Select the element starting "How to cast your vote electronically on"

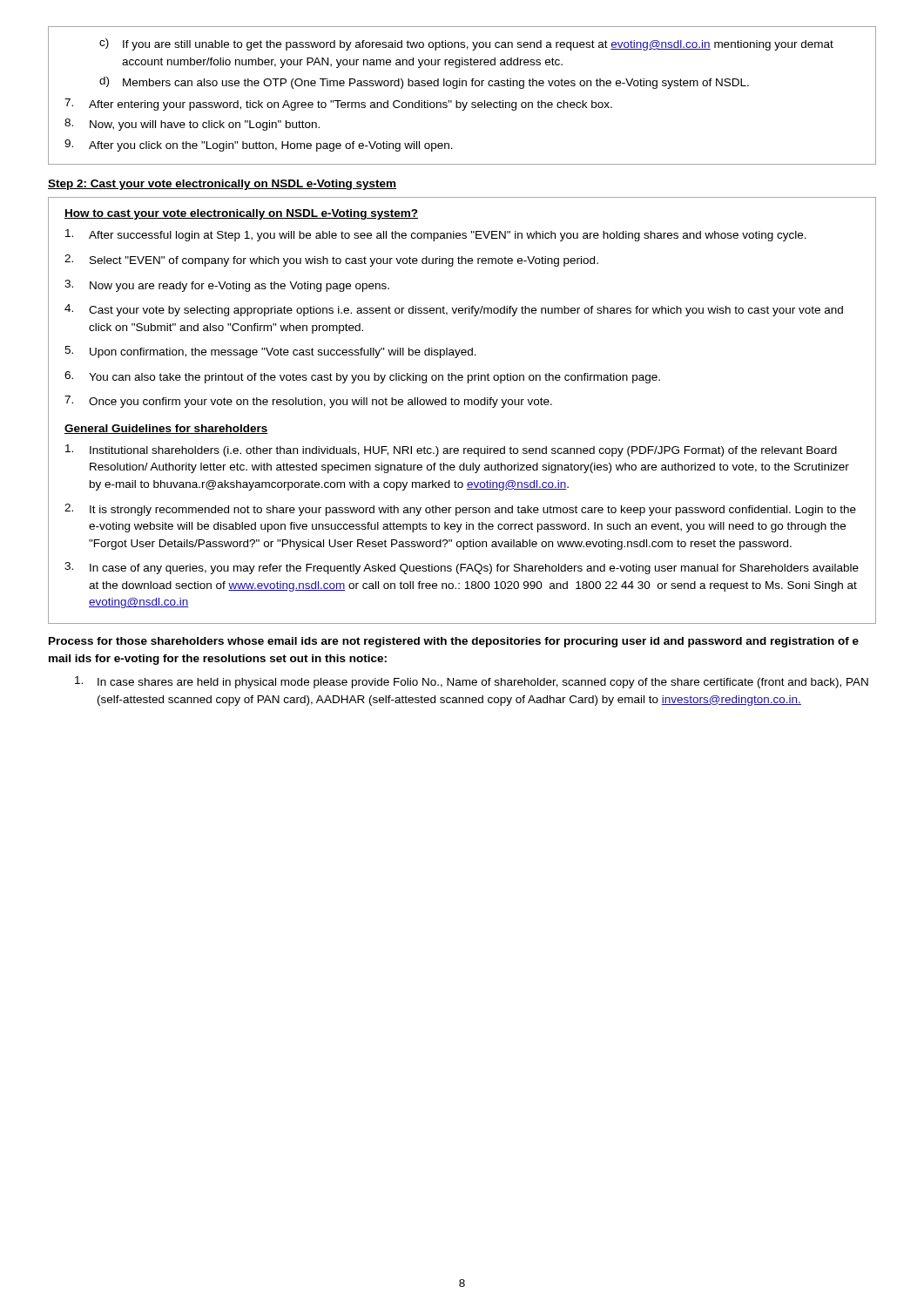pyautogui.click(x=241, y=213)
